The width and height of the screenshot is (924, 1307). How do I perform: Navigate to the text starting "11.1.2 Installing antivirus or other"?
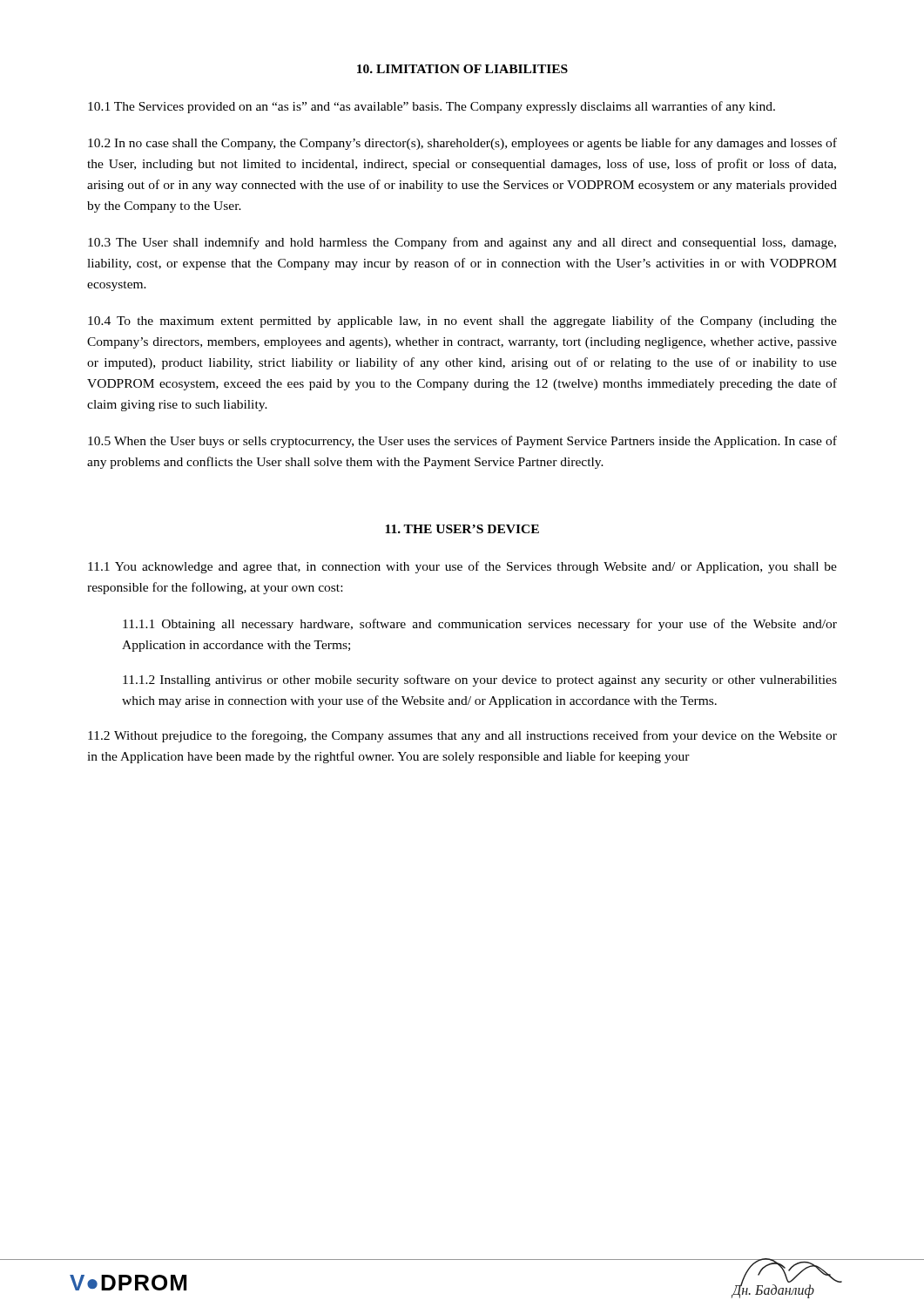(x=479, y=690)
